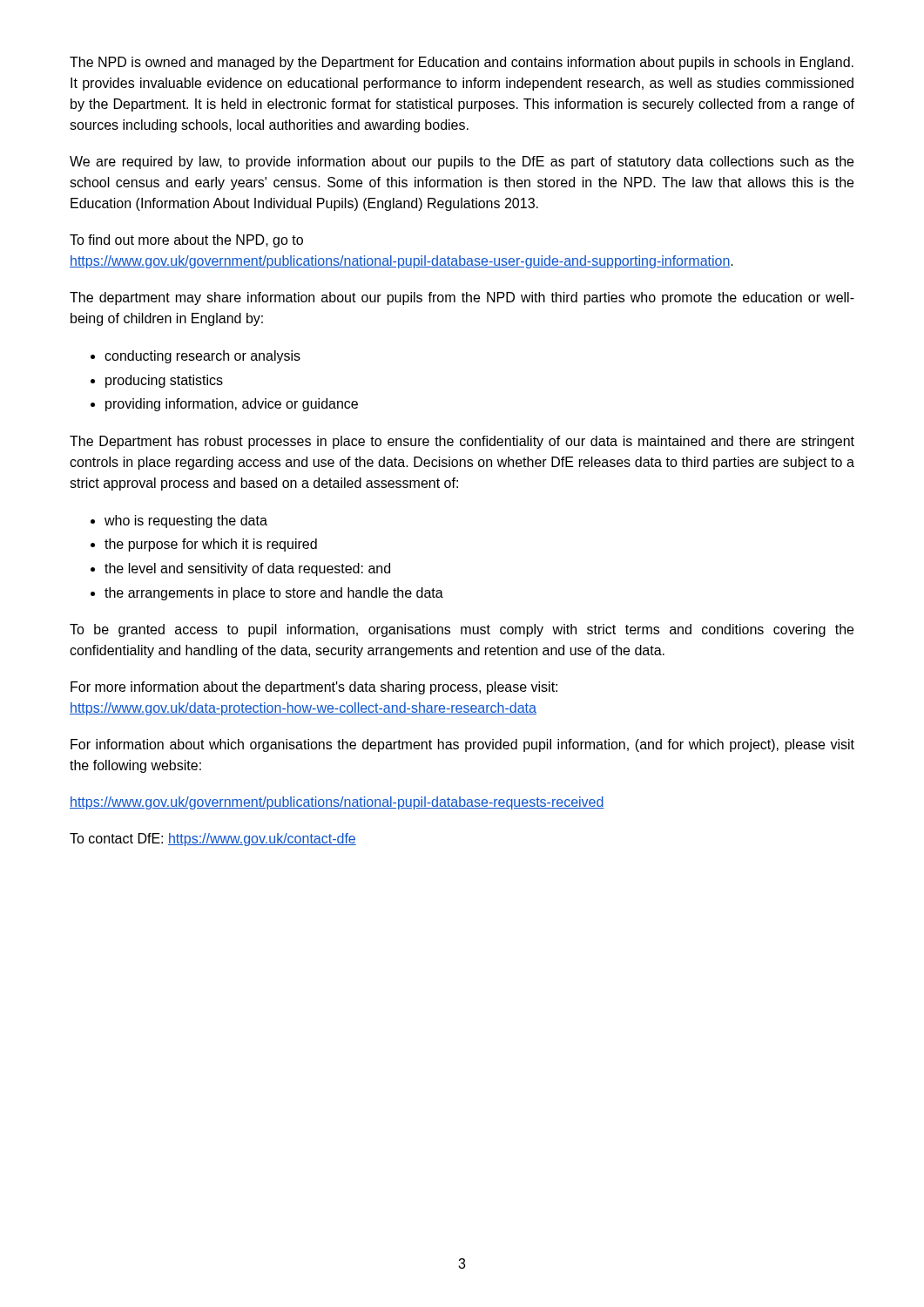Point to the text block starting "For information about which organisations the"
This screenshot has width=924, height=1307.
pos(462,755)
